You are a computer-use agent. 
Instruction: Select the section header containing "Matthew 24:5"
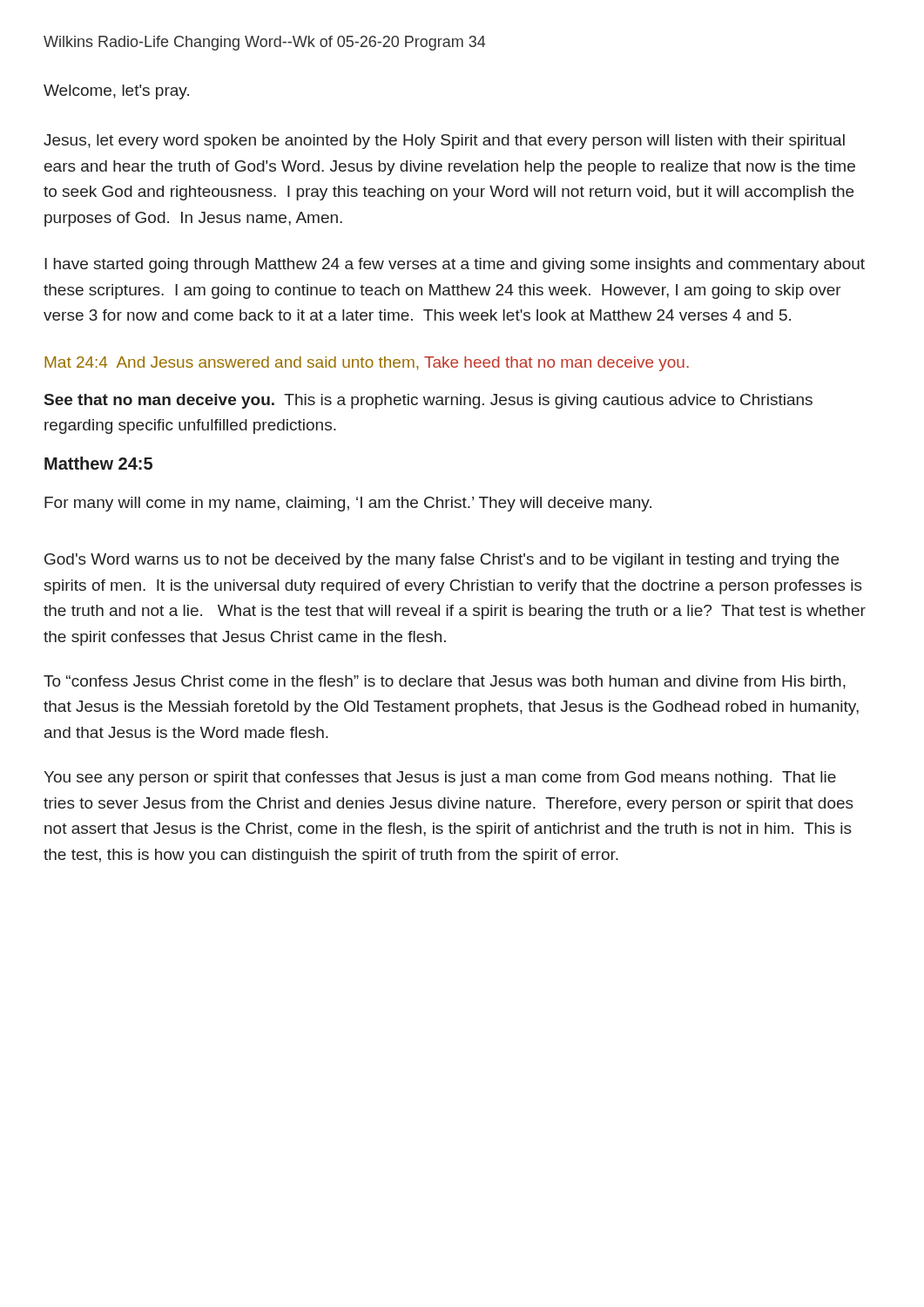pos(98,463)
